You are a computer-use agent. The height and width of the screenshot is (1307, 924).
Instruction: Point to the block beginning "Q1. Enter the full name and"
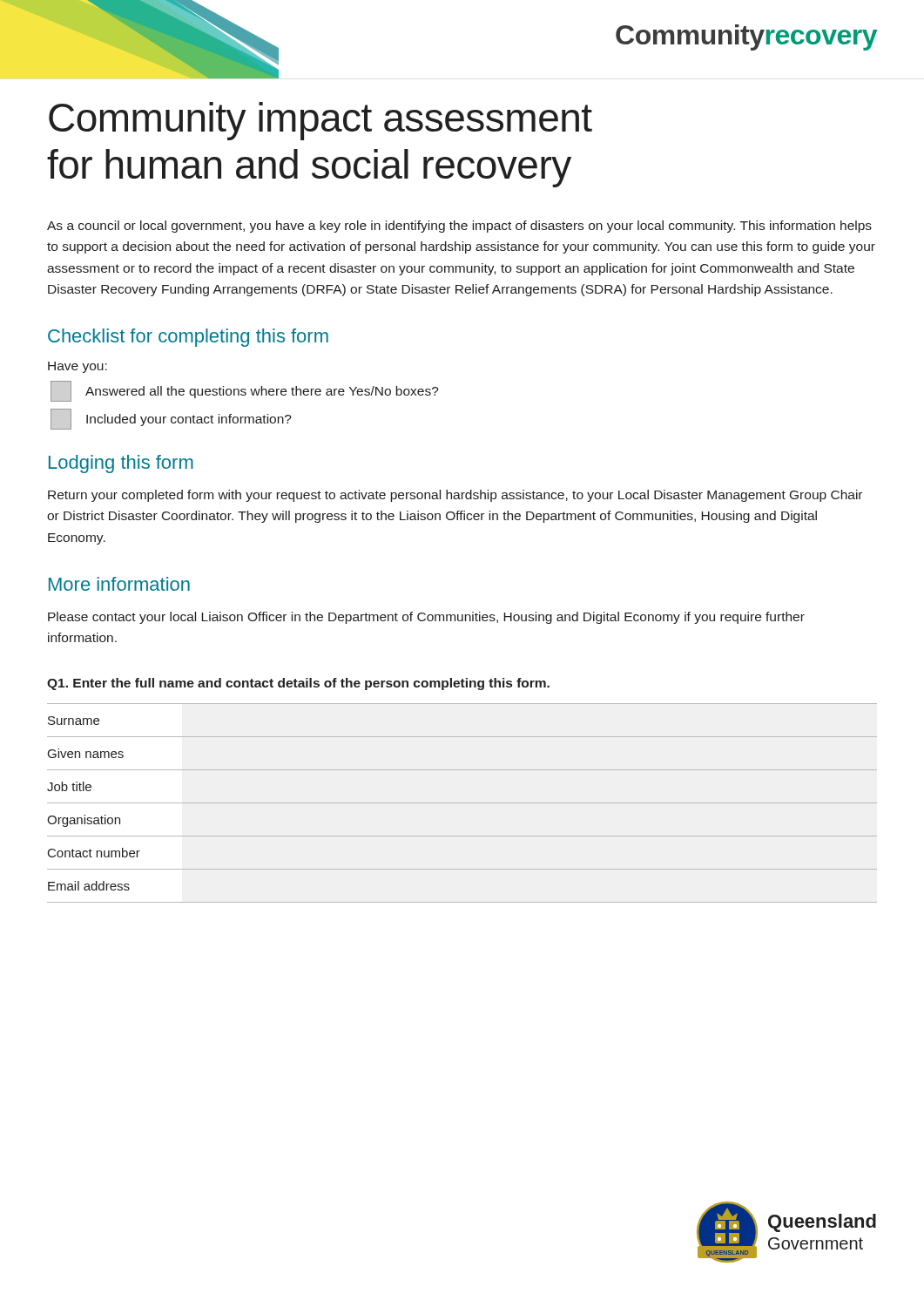coord(299,682)
